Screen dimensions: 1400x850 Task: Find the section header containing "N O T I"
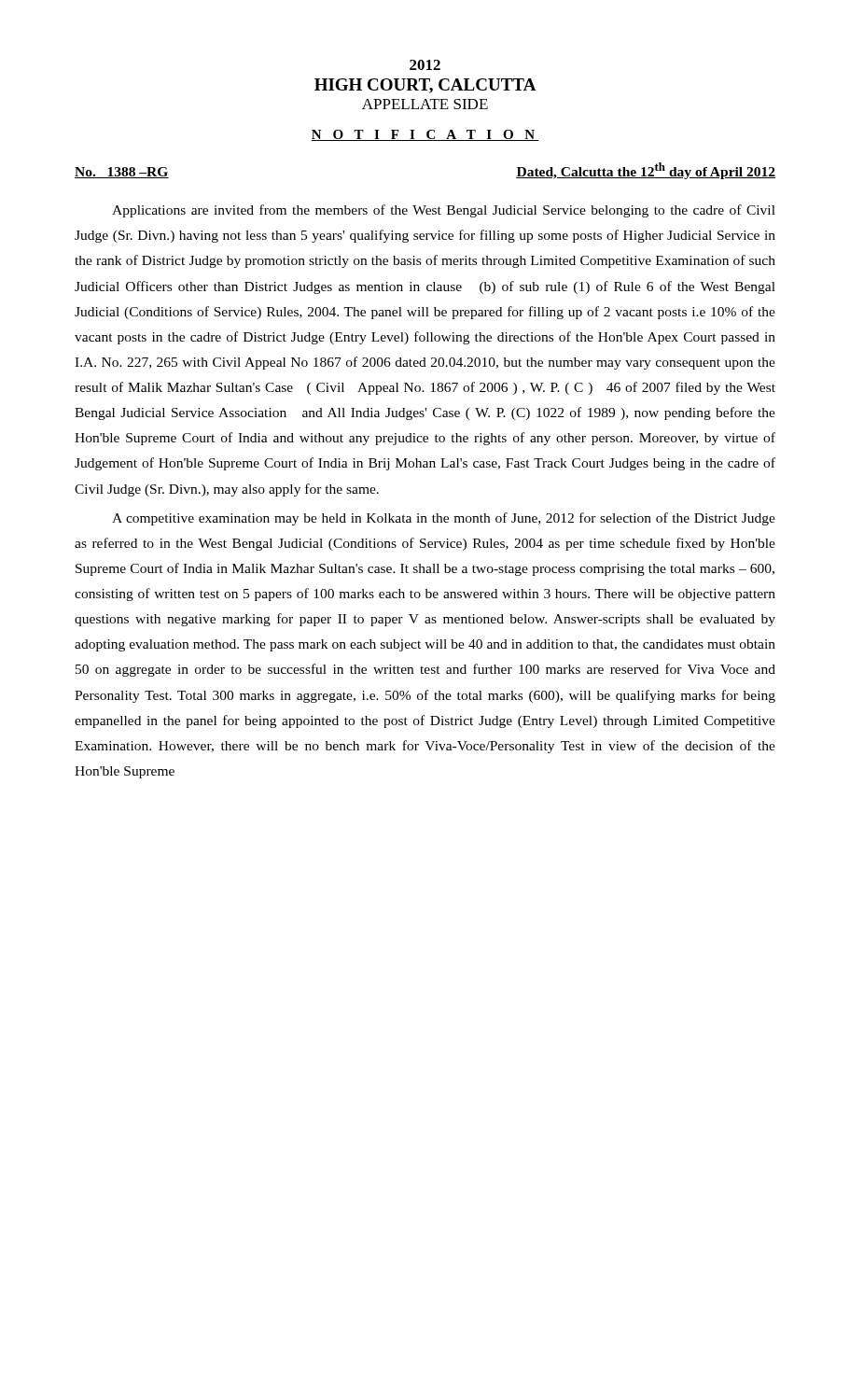tap(425, 134)
